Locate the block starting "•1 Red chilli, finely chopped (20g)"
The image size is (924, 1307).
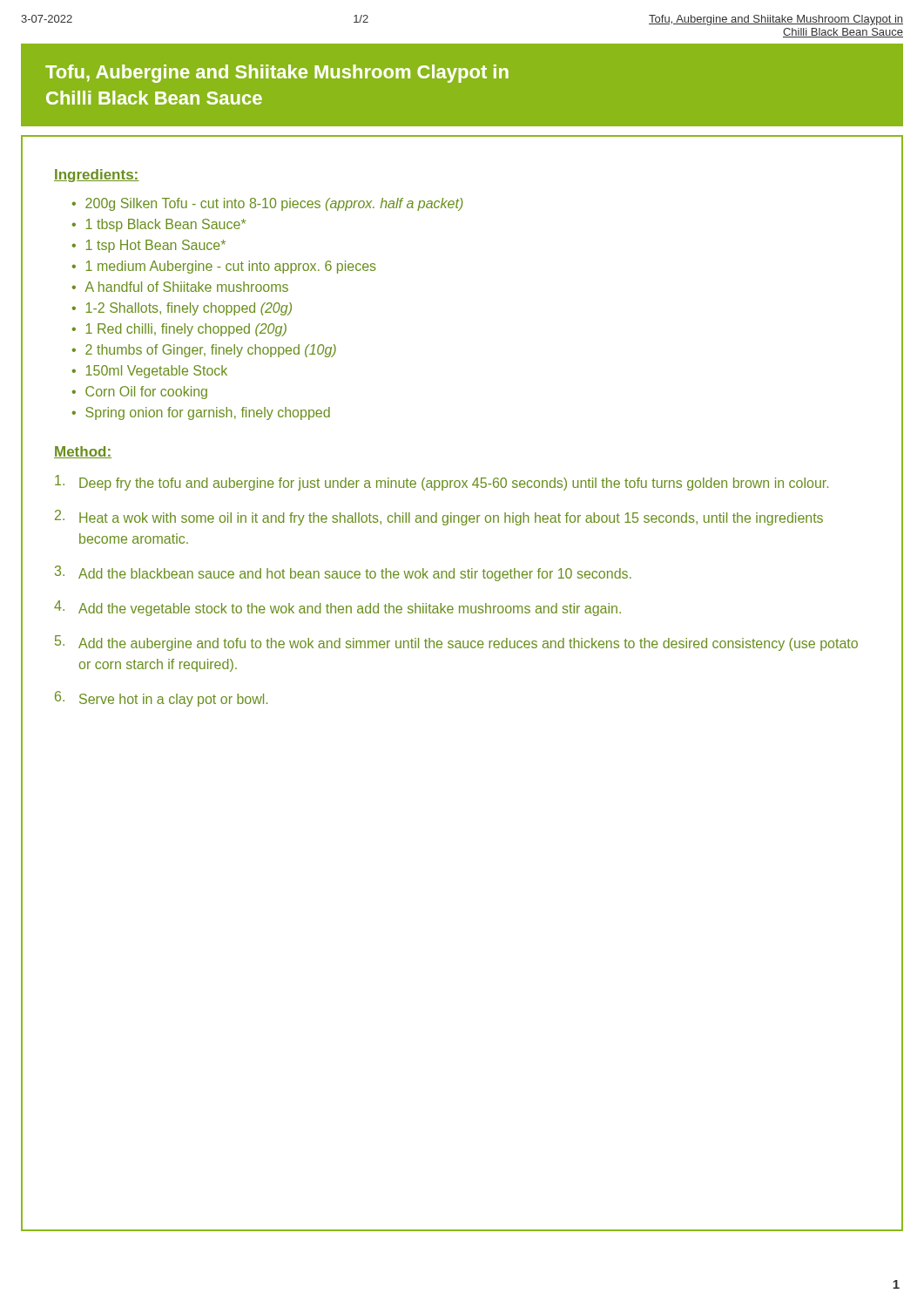179,330
